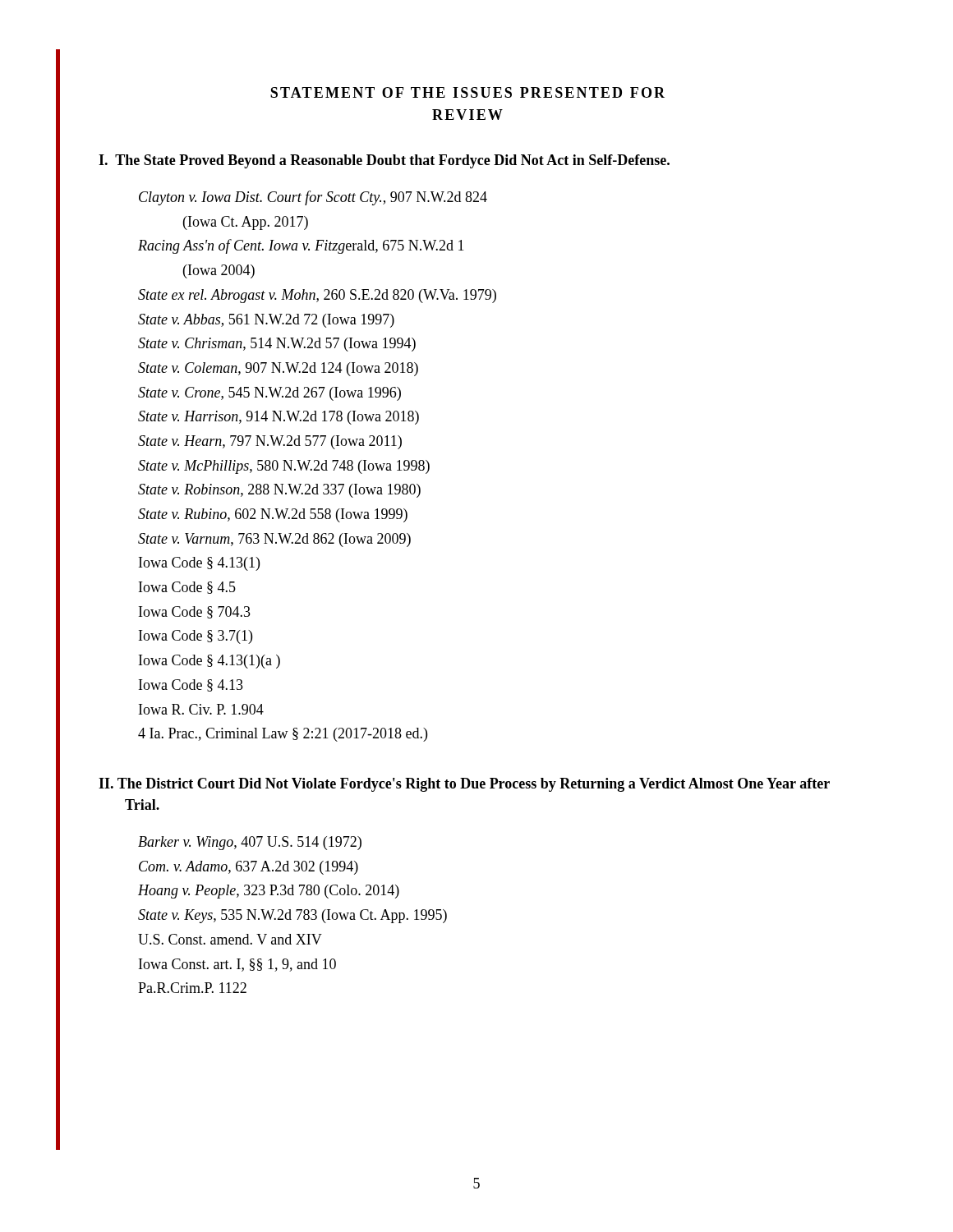Locate the element starting "Com. v. Adamo, 637 A.2d 302 (1994)"

pyautogui.click(x=249, y=868)
